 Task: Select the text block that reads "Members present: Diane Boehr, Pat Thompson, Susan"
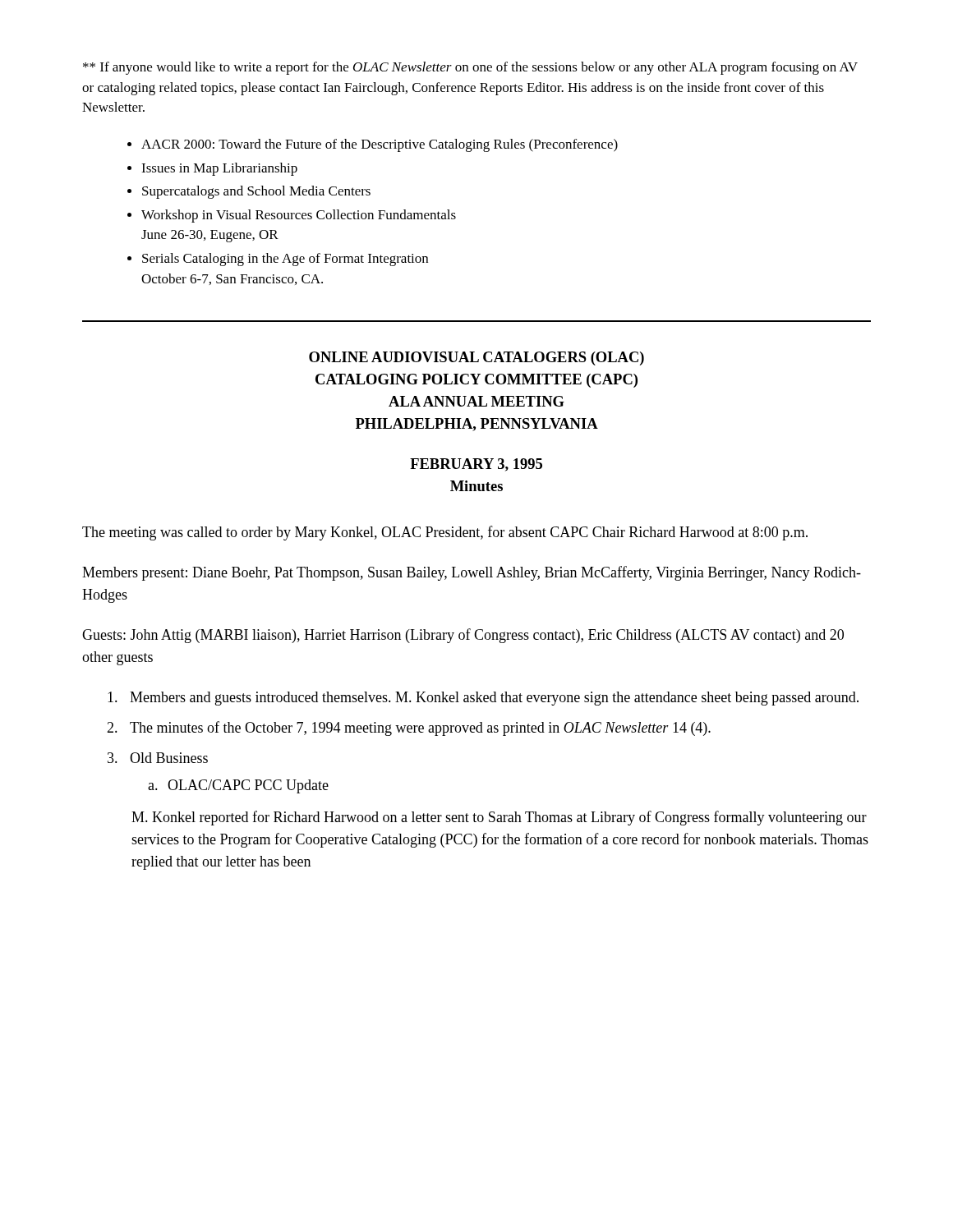pyautogui.click(x=472, y=584)
